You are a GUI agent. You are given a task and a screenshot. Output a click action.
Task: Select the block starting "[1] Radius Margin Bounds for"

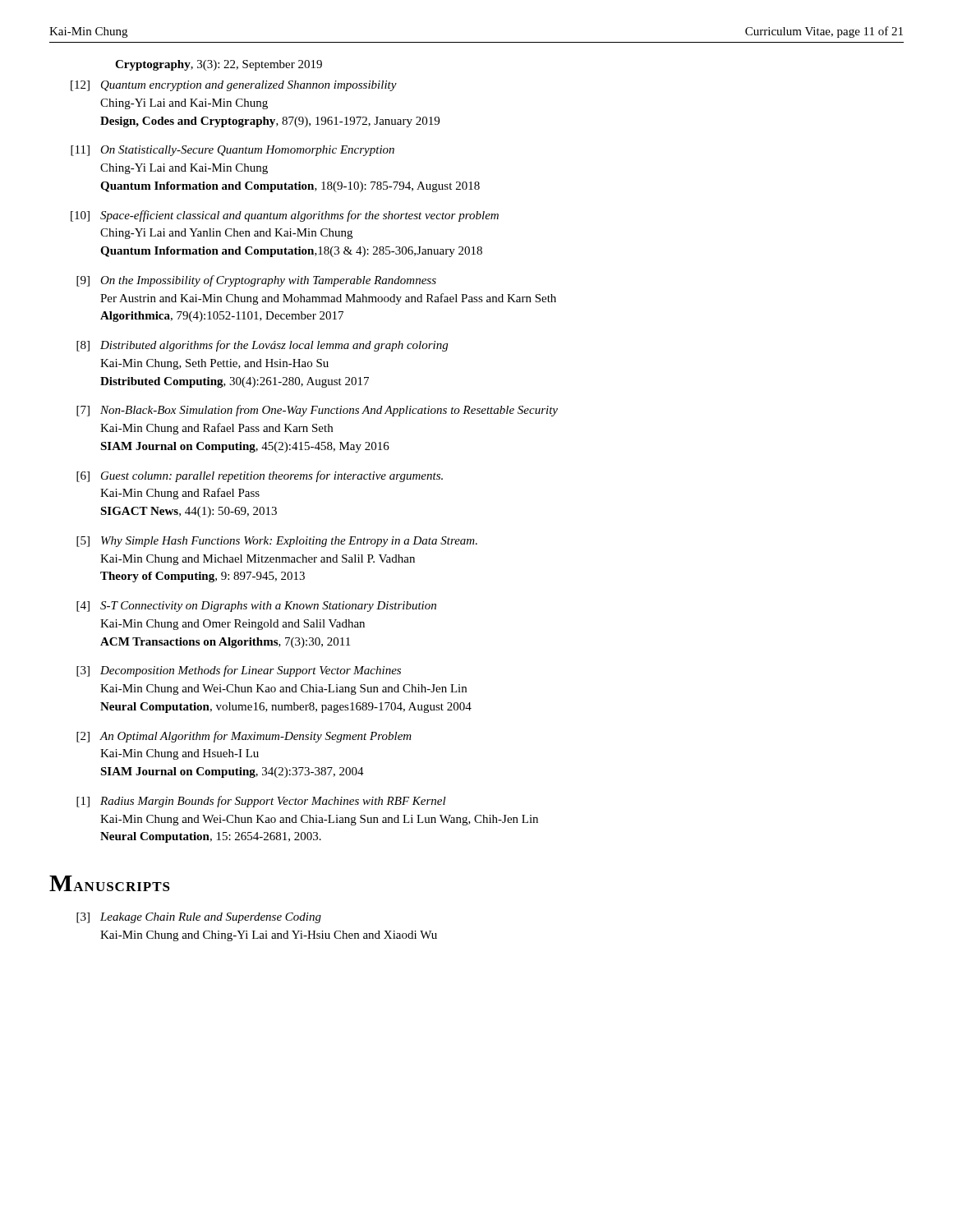(476, 819)
